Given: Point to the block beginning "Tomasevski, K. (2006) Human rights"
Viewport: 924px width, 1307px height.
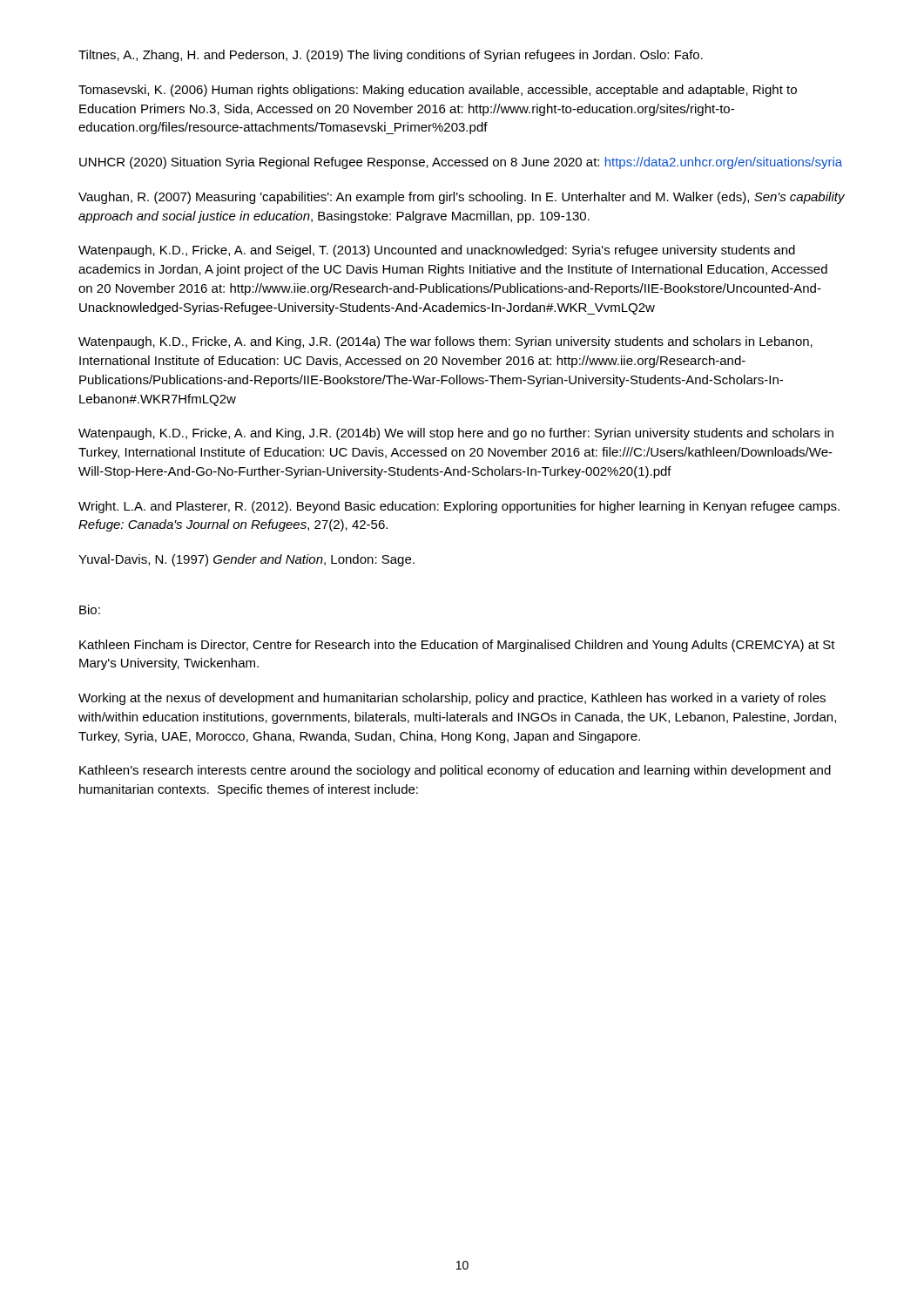Looking at the screenshot, I should pyautogui.click(x=438, y=108).
